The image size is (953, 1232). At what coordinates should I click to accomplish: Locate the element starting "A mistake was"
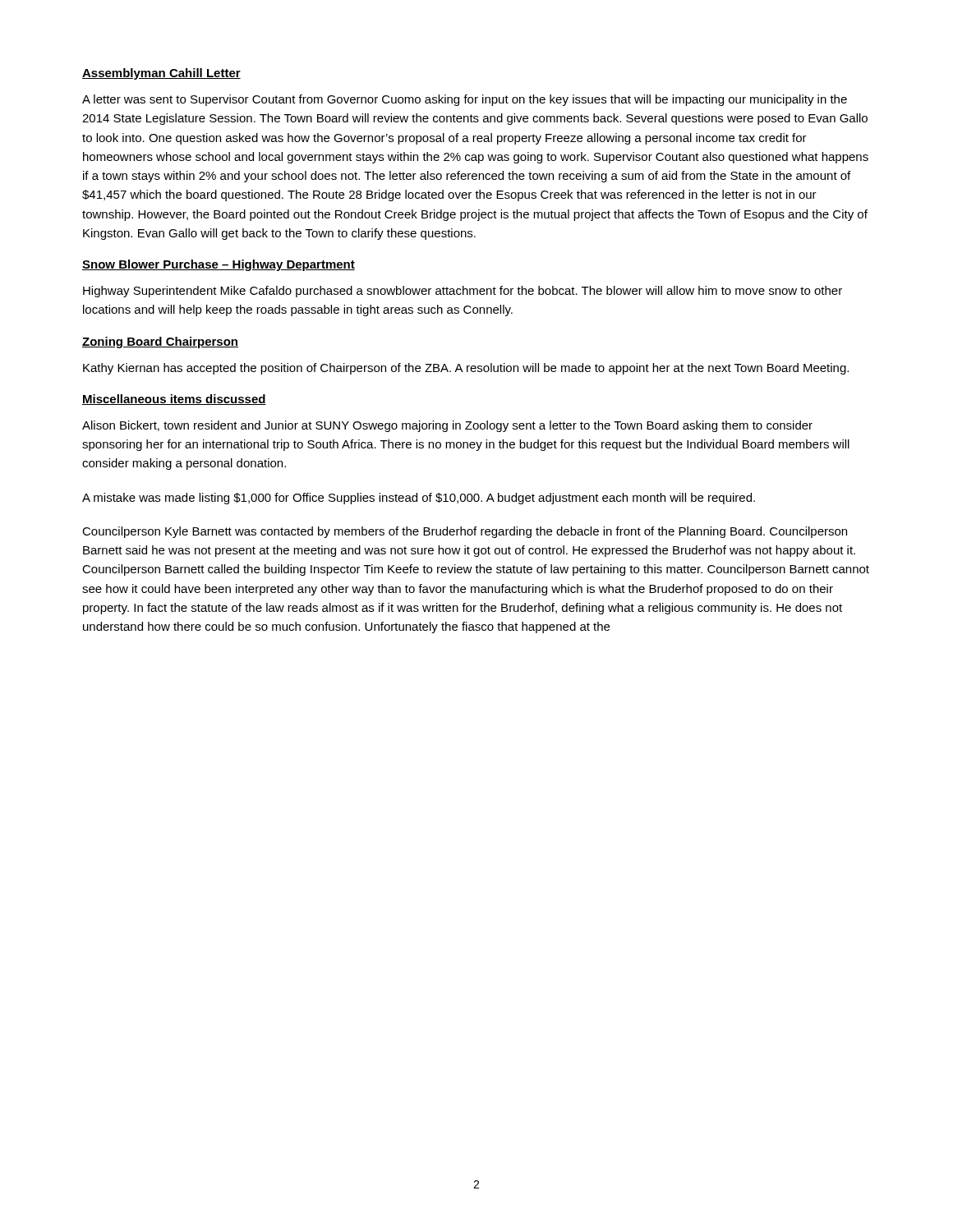coord(419,497)
